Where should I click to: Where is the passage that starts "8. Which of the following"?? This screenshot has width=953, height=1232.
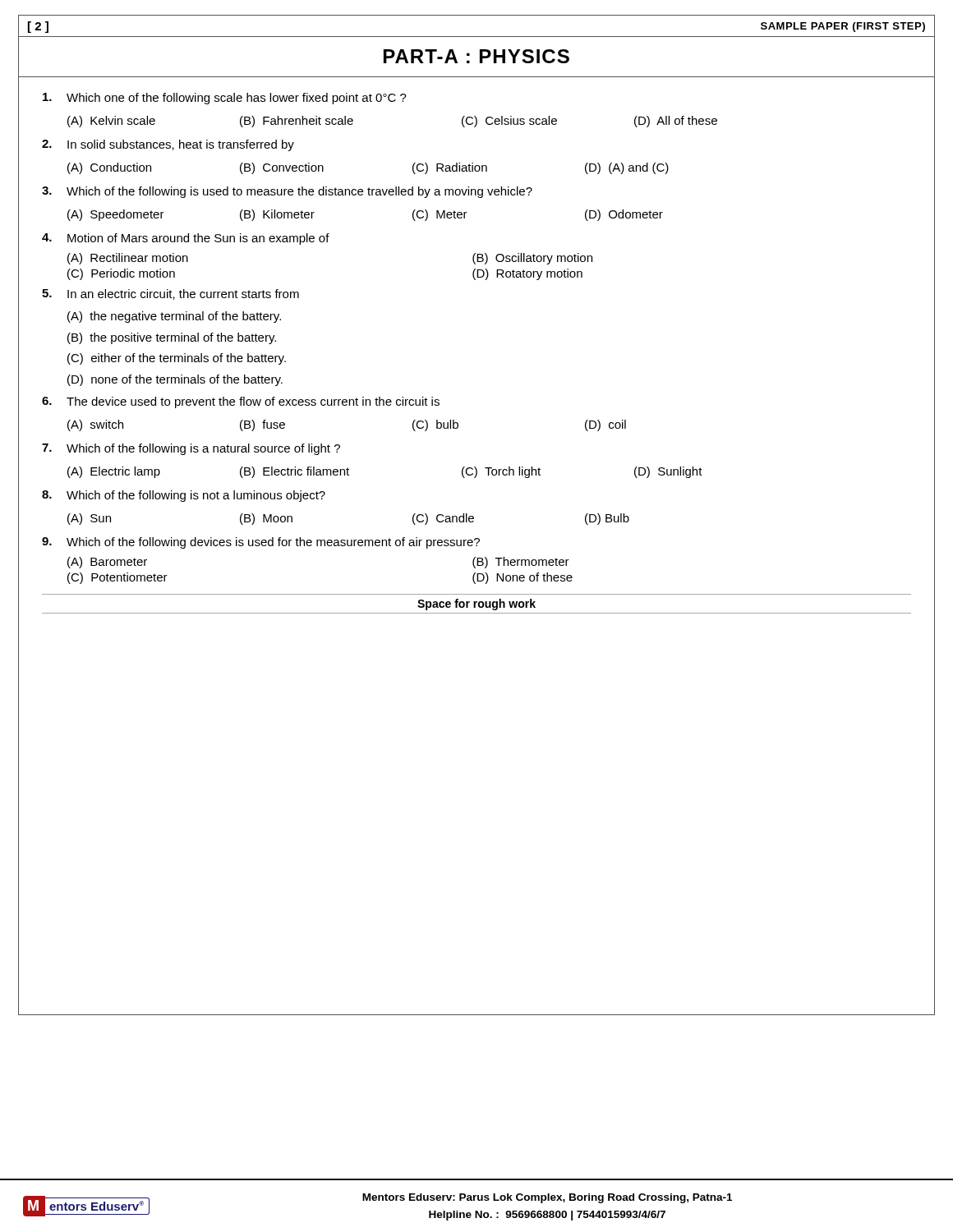[x=476, y=508]
